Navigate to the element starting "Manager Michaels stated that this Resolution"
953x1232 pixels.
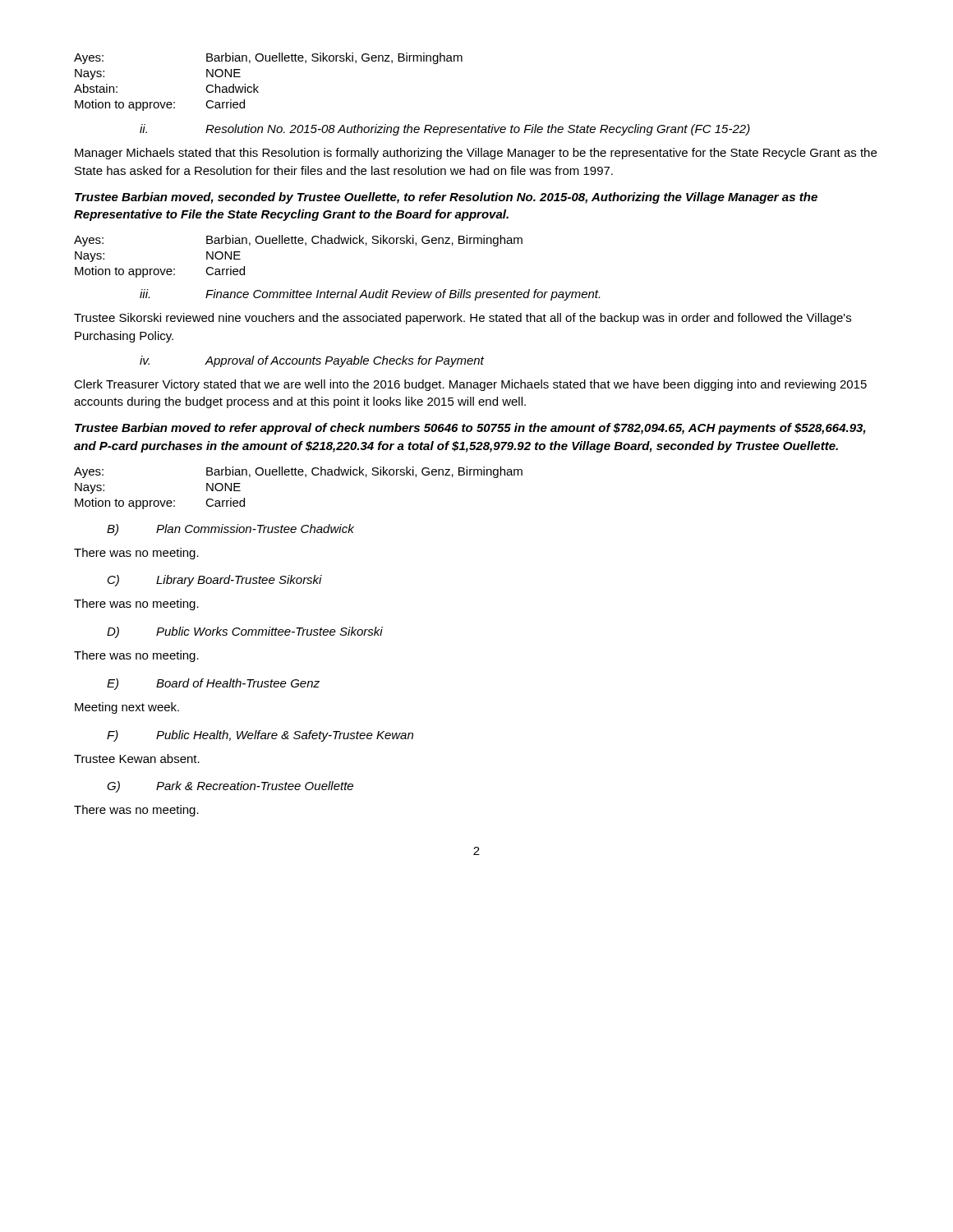click(476, 162)
